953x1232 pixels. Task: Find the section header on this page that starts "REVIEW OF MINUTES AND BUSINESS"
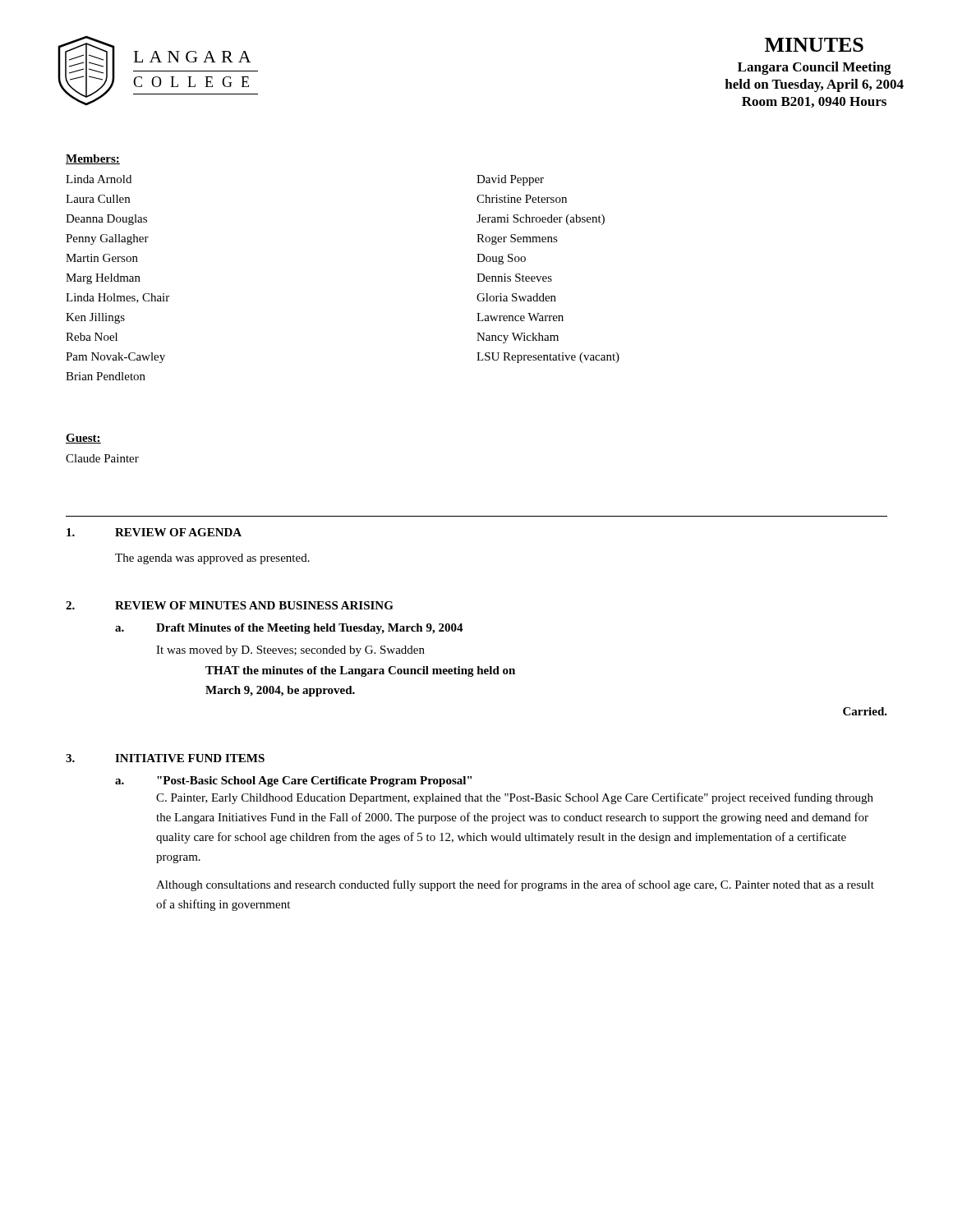pyautogui.click(x=254, y=605)
